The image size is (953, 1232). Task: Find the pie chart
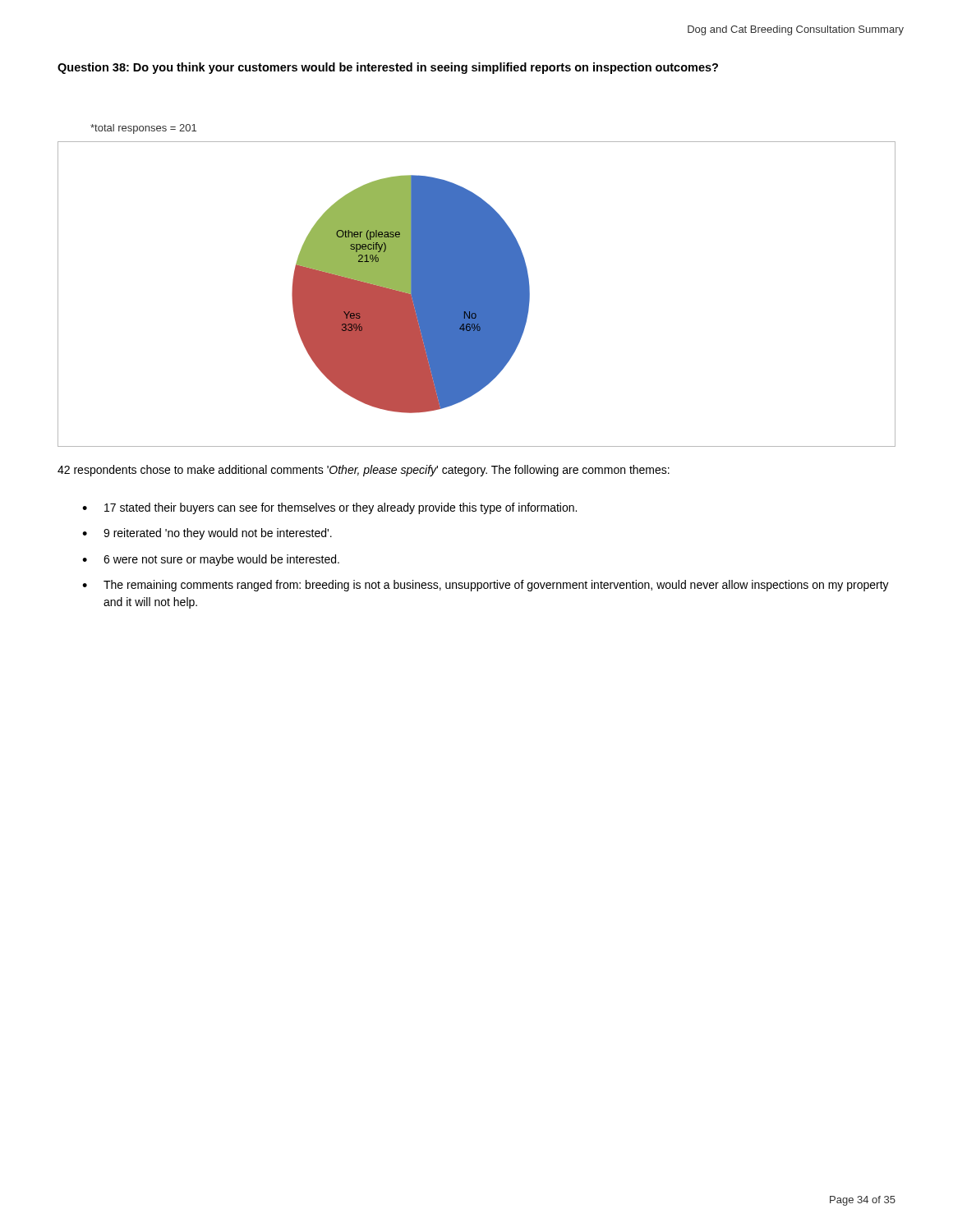[476, 294]
